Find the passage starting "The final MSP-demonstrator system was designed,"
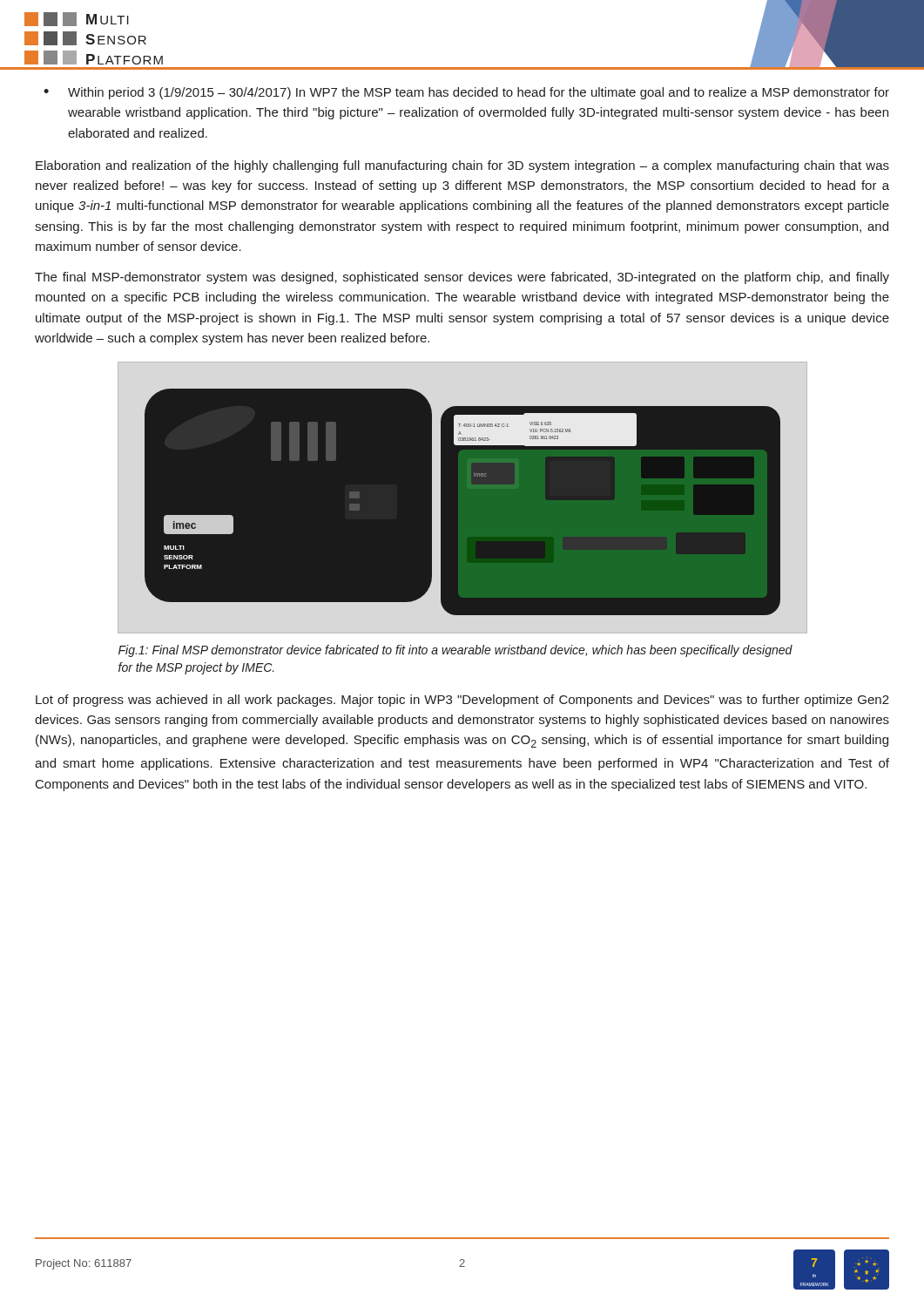 tap(462, 307)
